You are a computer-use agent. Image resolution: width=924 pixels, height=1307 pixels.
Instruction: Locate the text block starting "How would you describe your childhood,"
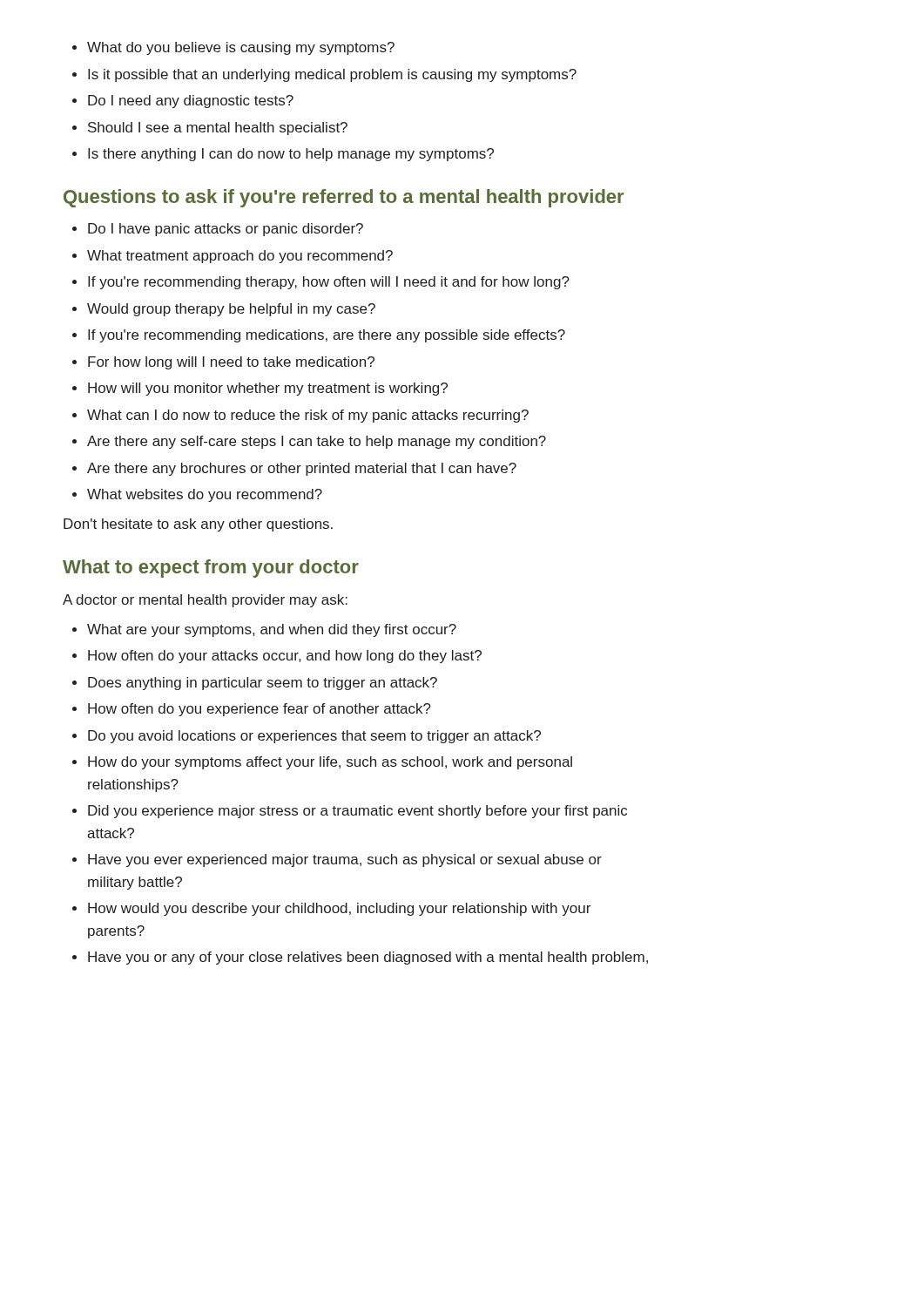point(339,920)
